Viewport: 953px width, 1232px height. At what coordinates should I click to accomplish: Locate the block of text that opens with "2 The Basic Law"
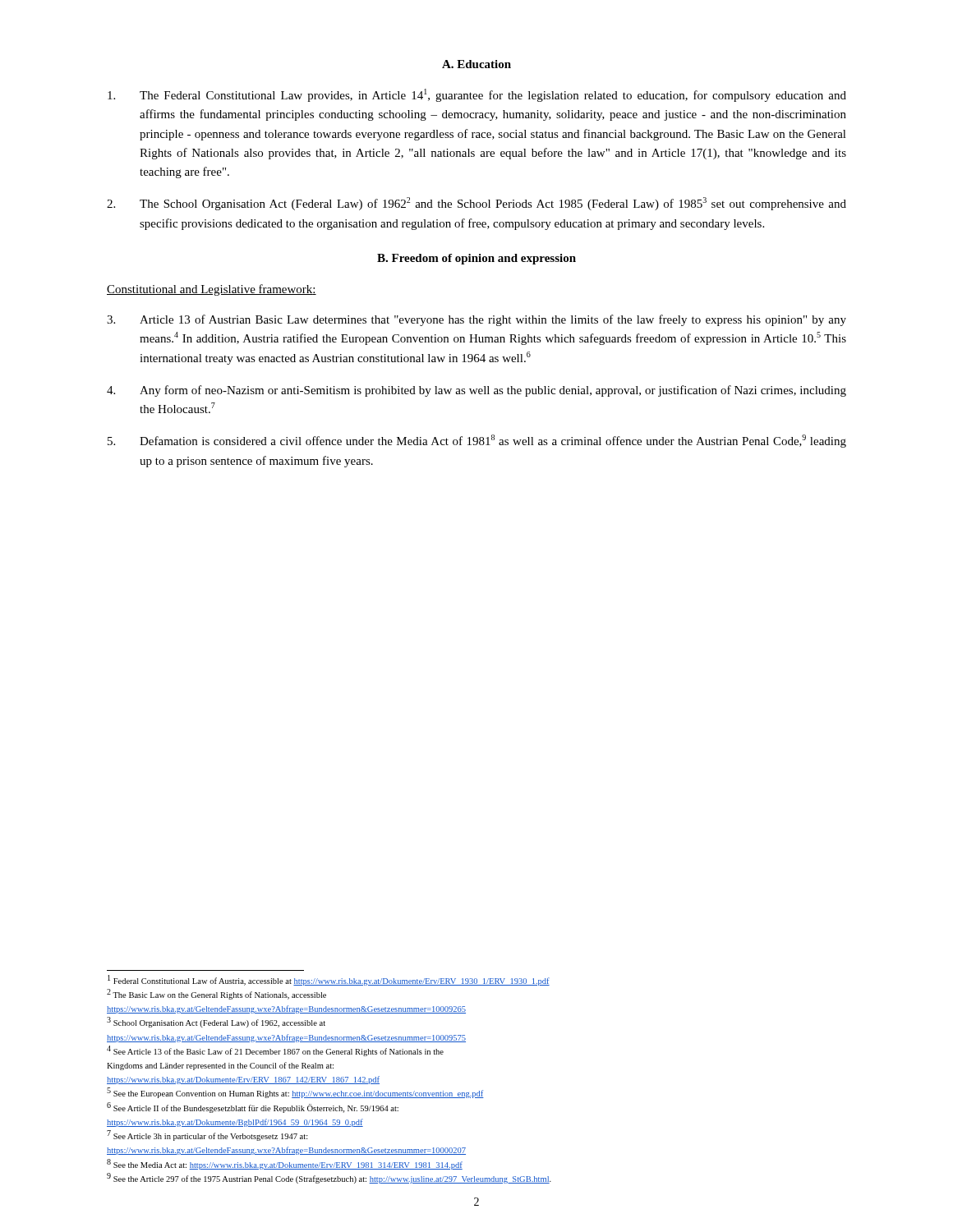click(217, 994)
